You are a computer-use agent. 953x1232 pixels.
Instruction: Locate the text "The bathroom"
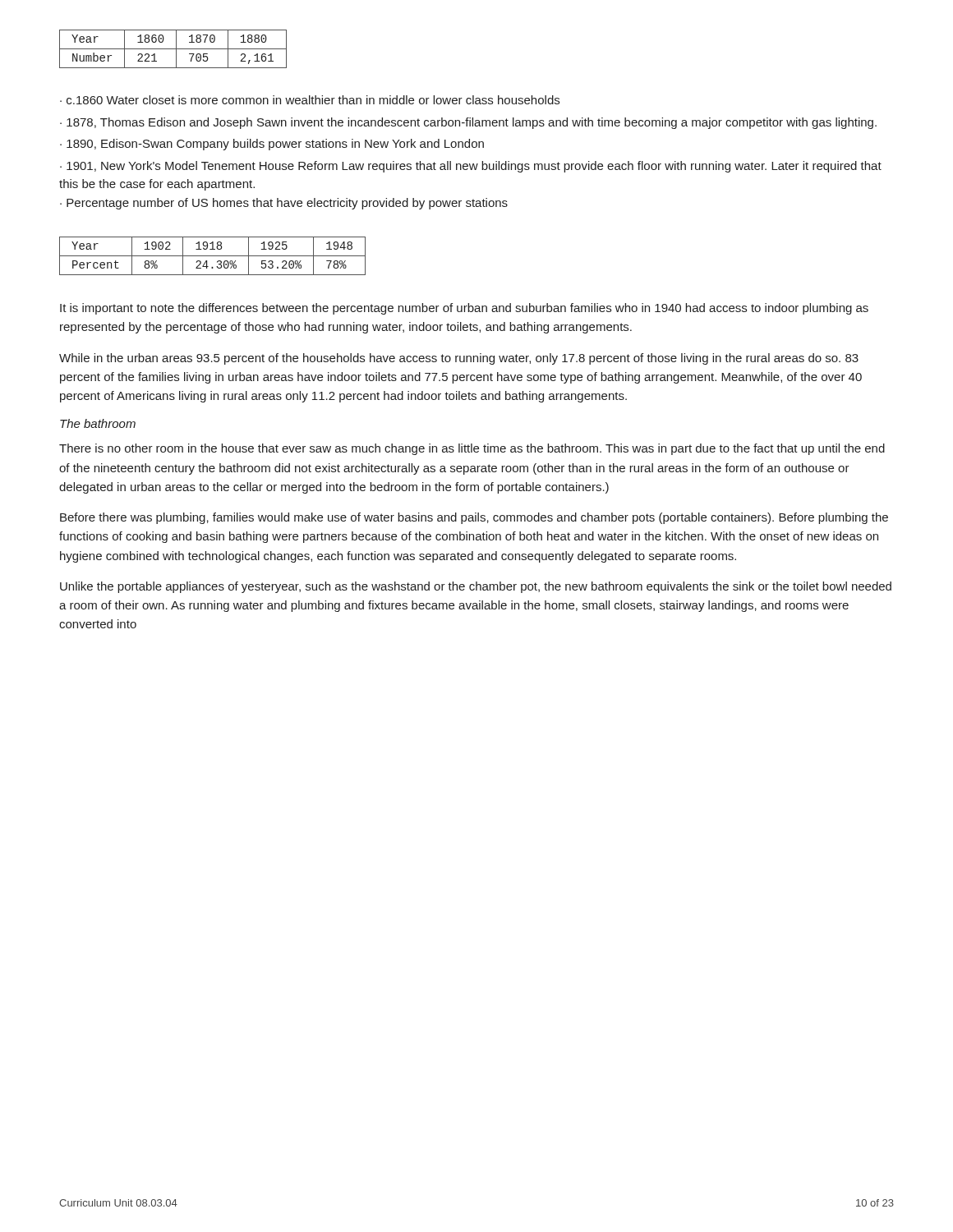pos(98,424)
